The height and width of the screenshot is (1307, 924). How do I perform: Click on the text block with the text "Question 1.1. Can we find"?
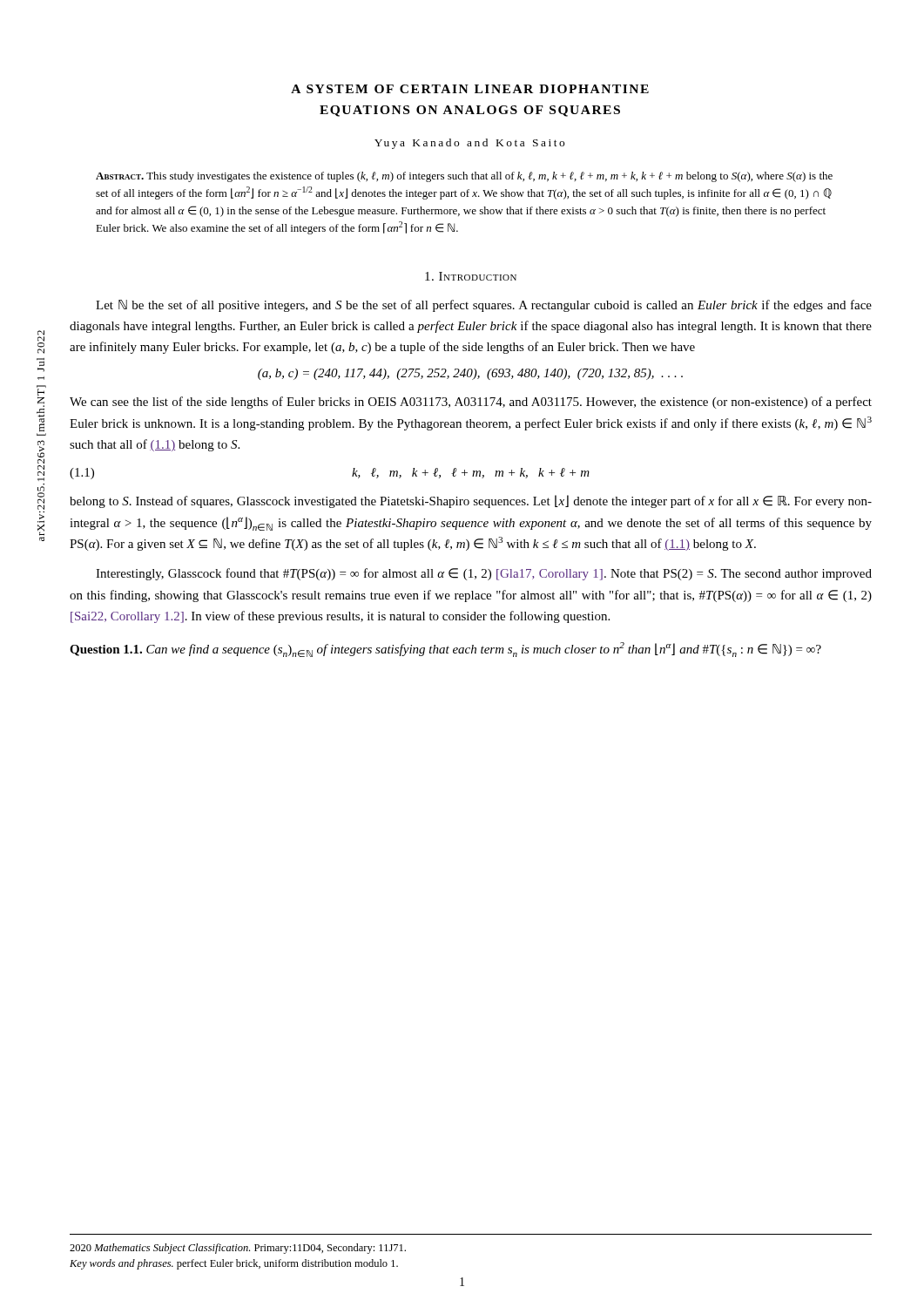[x=446, y=649]
